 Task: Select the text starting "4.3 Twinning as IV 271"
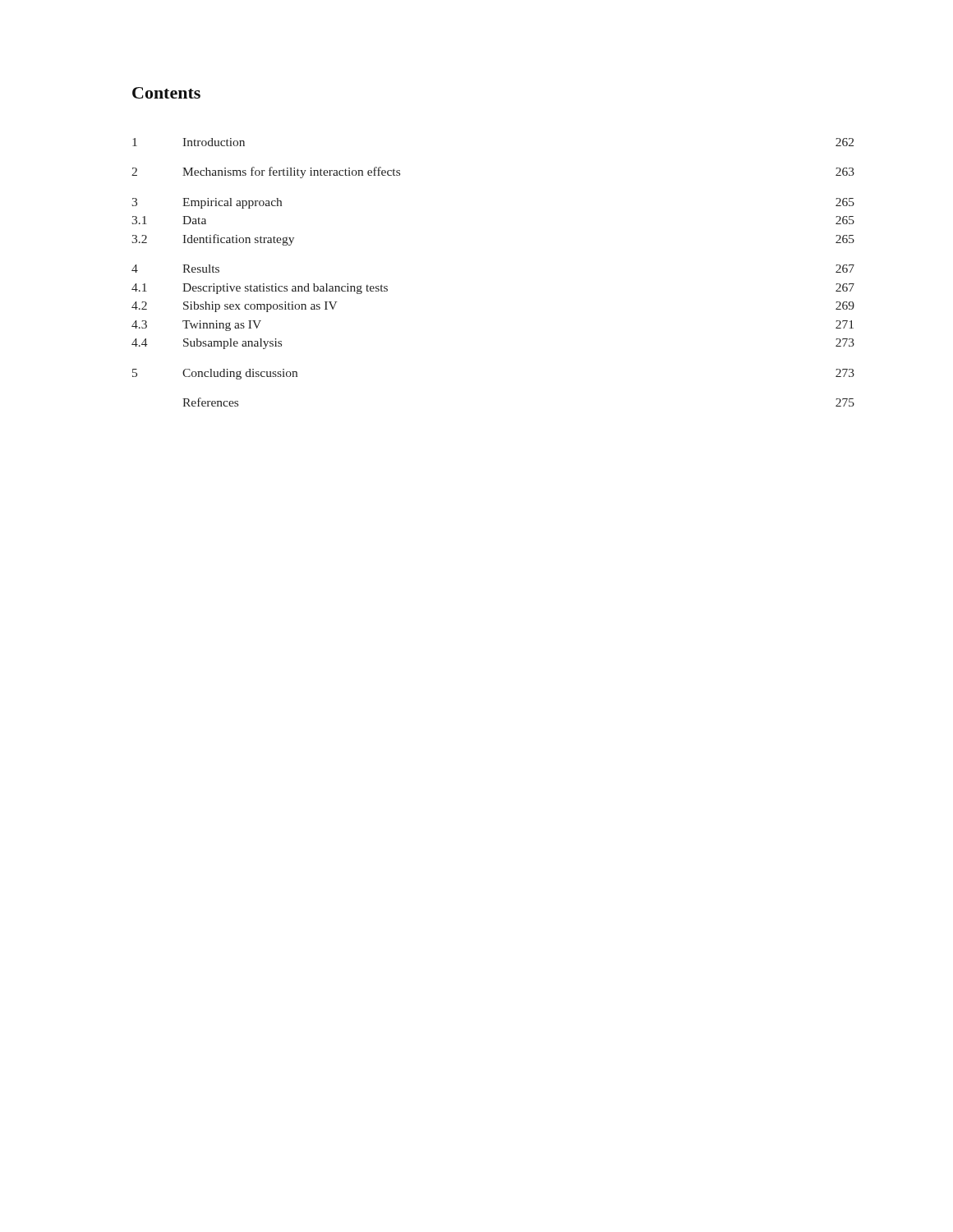tap(221, 326)
